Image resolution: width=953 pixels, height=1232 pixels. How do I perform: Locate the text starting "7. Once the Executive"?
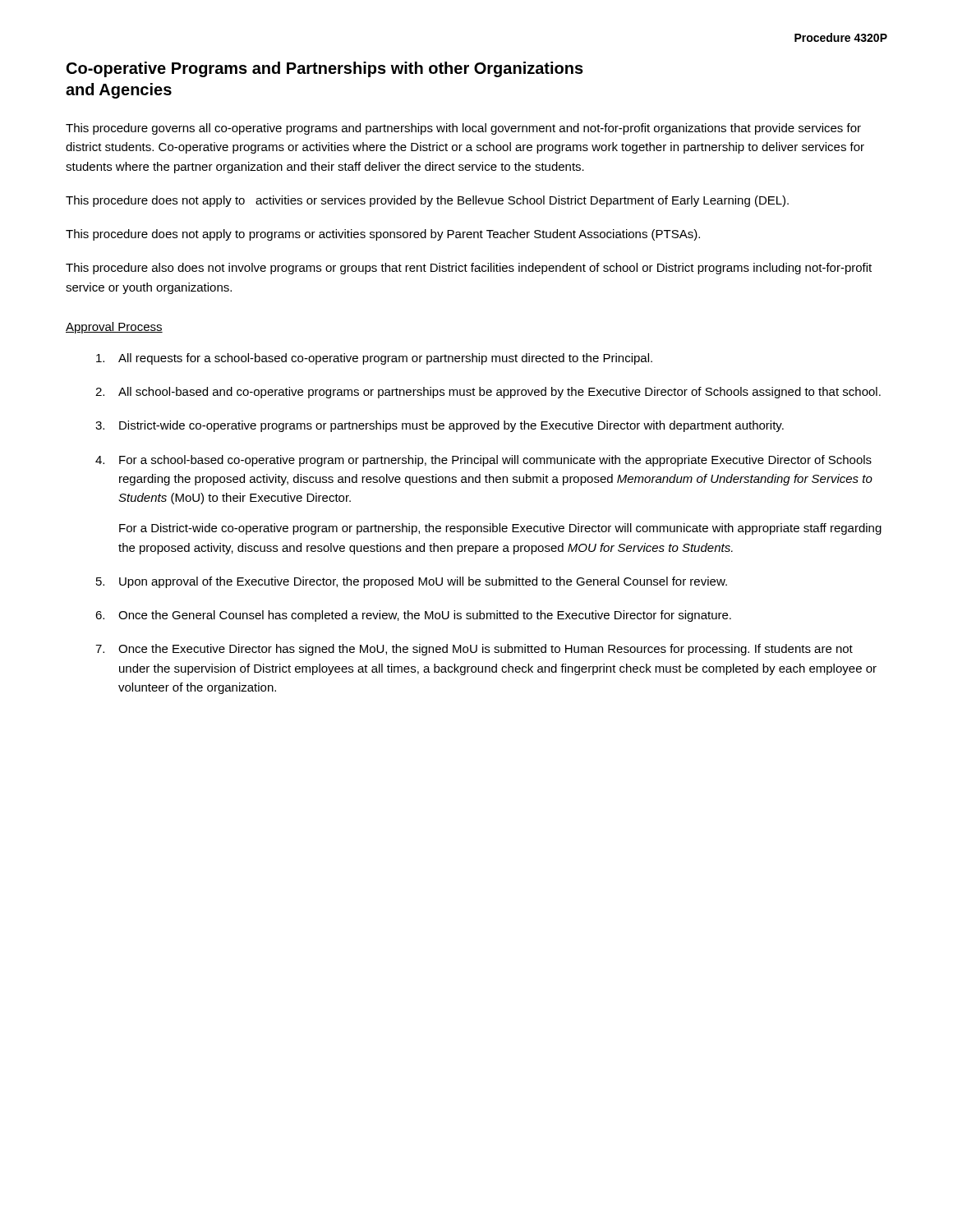click(491, 668)
